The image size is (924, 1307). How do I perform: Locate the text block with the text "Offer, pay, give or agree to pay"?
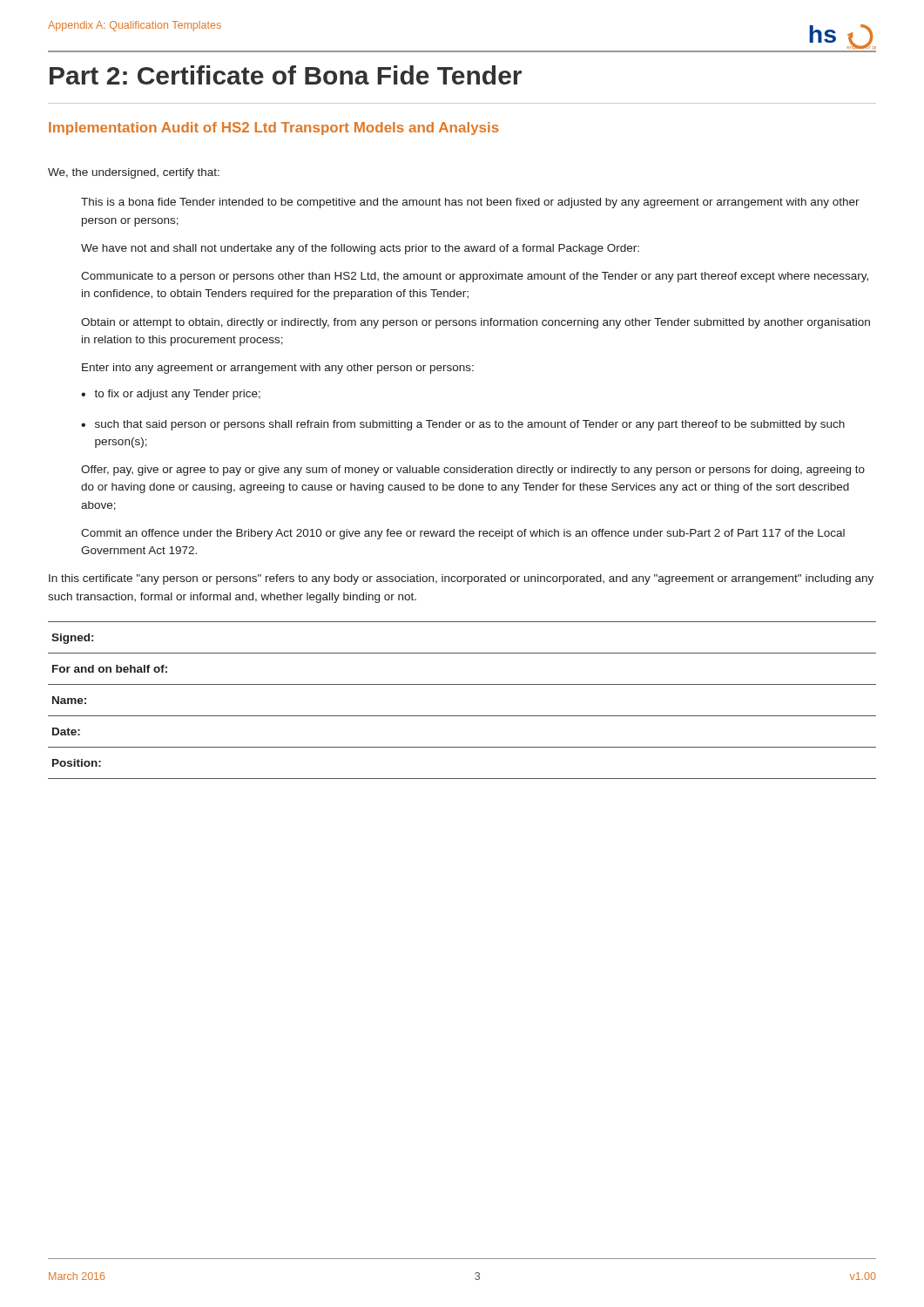(473, 487)
